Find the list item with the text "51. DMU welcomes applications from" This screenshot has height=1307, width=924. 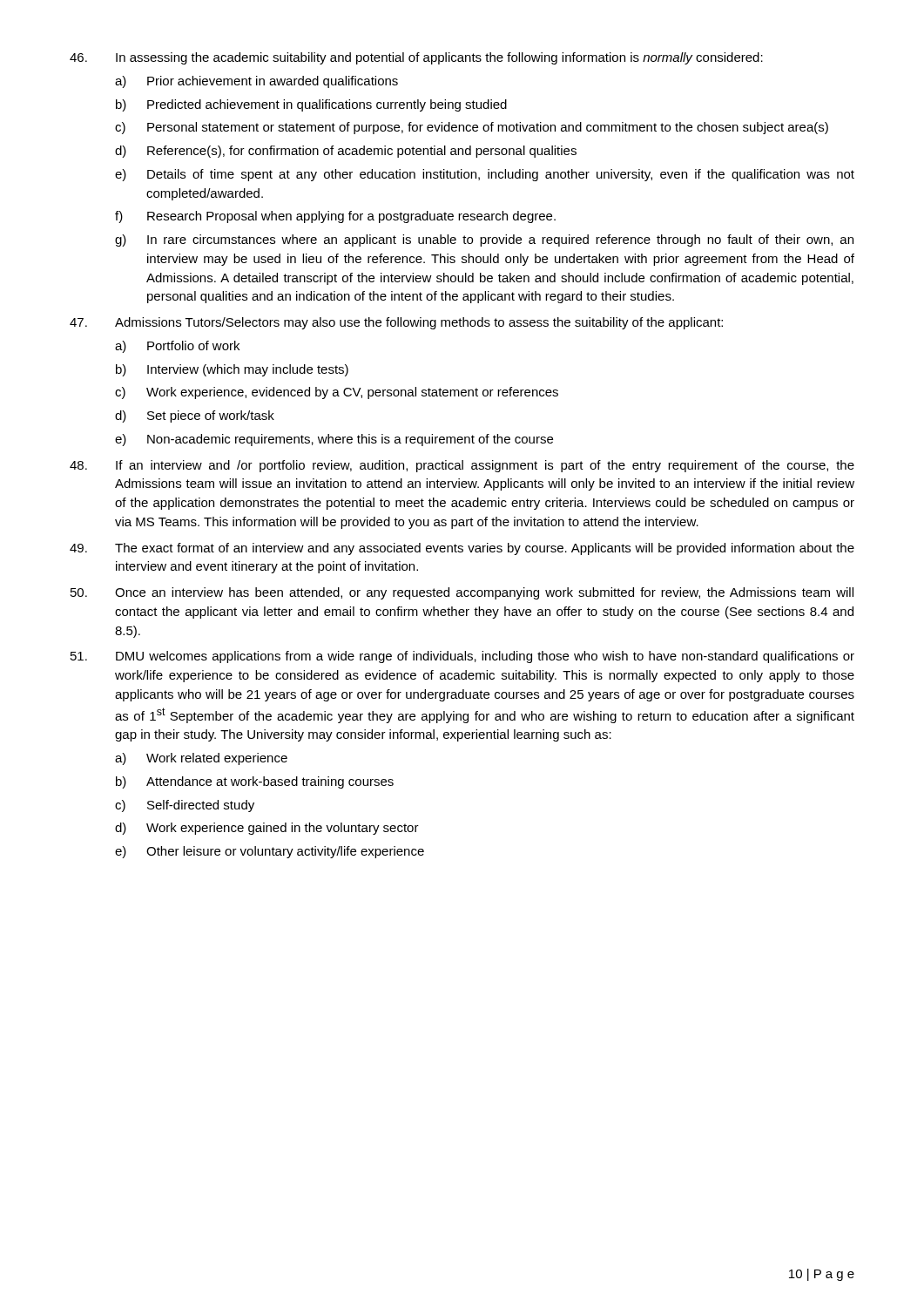462,695
